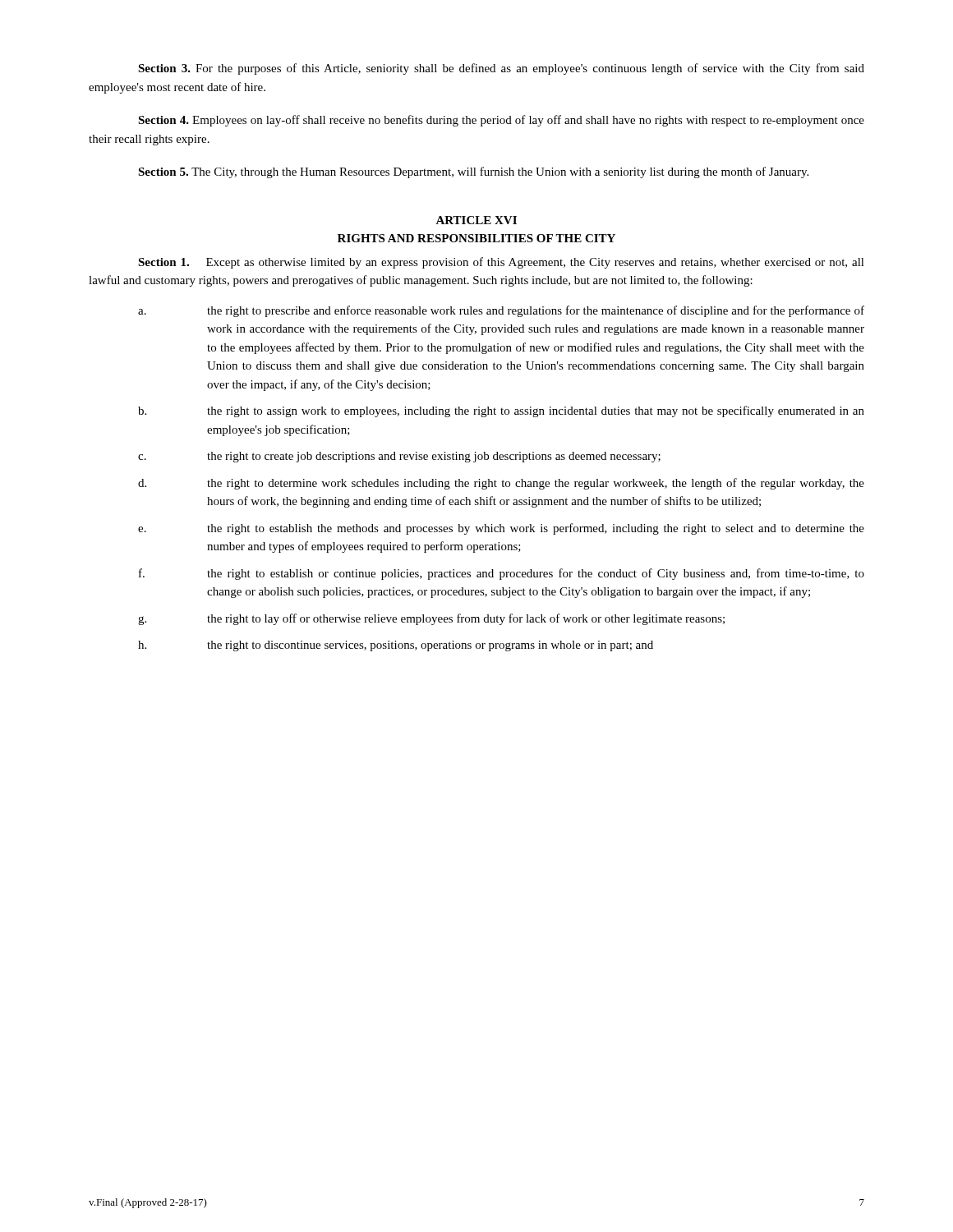Select the text starting "ARTICLE XVIRIGHTS AND RESPONSIBILITIES OF THE CITY"
Image resolution: width=953 pixels, height=1232 pixels.
pyautogui.click(x=476, y=229)
